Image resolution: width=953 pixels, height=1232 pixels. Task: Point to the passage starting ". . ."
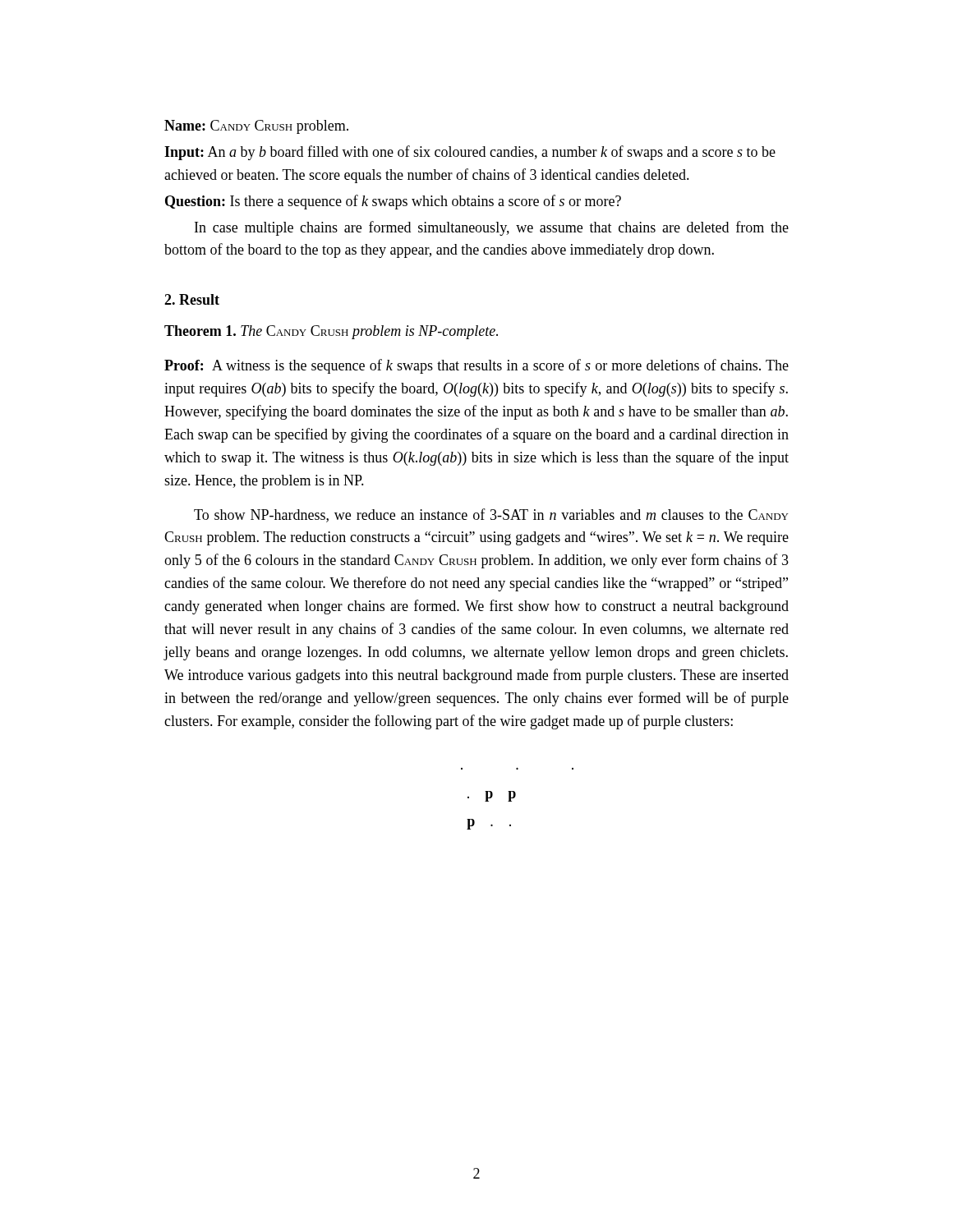pyautogui.click(x=476, y=793)
